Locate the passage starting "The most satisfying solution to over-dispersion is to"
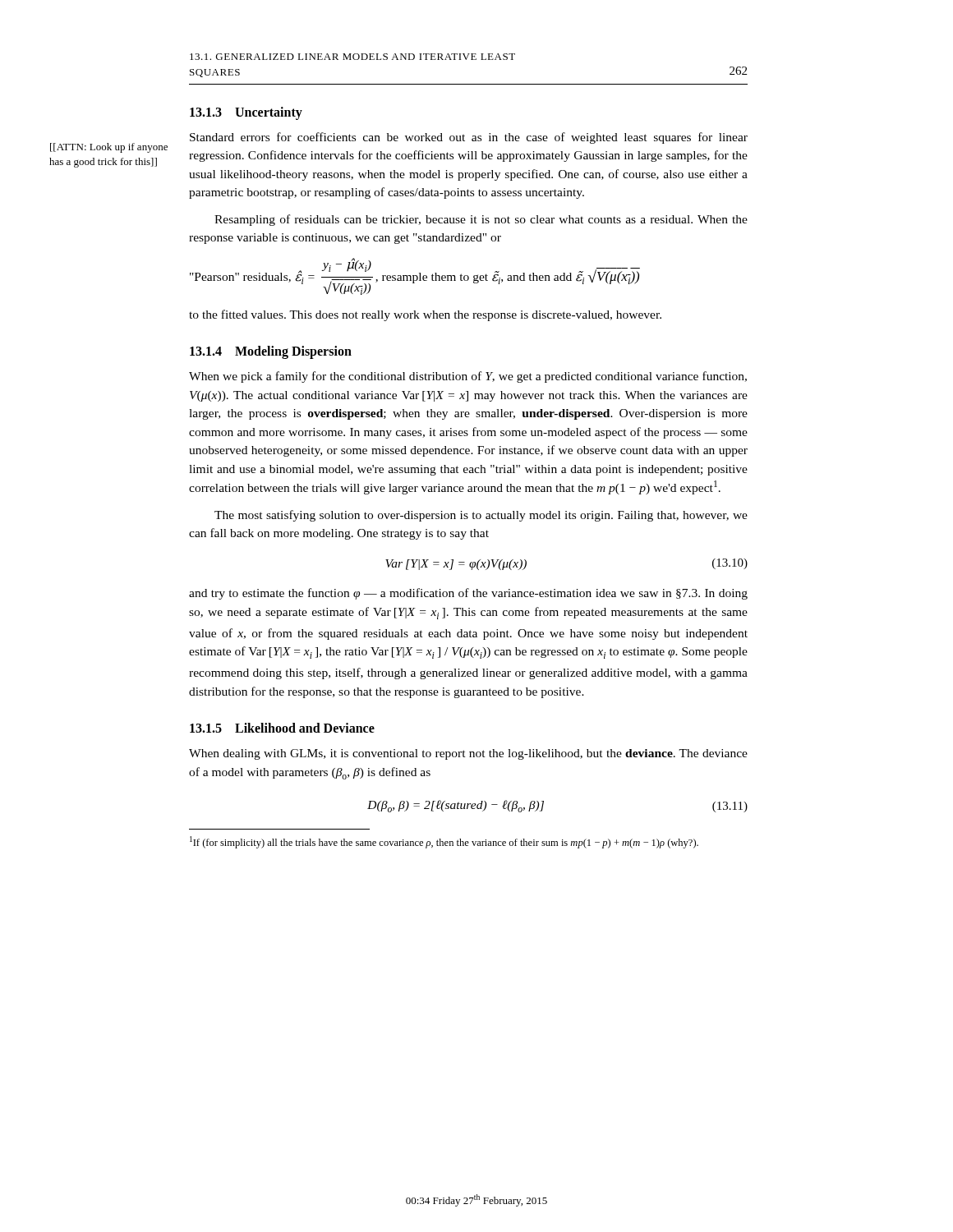 [468, 524]
